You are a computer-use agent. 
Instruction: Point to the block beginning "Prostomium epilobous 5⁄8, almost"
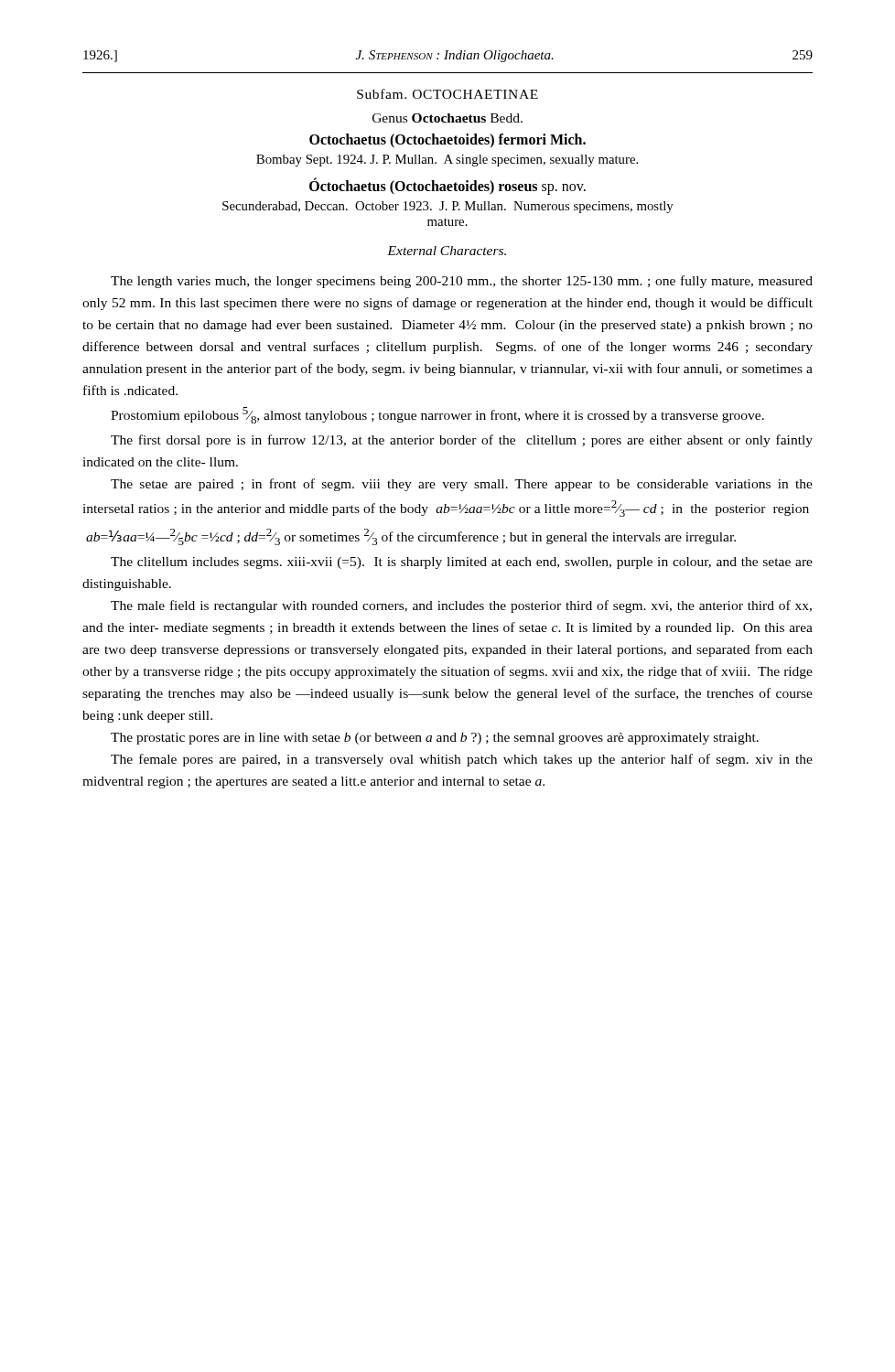[x=438, y=415]
